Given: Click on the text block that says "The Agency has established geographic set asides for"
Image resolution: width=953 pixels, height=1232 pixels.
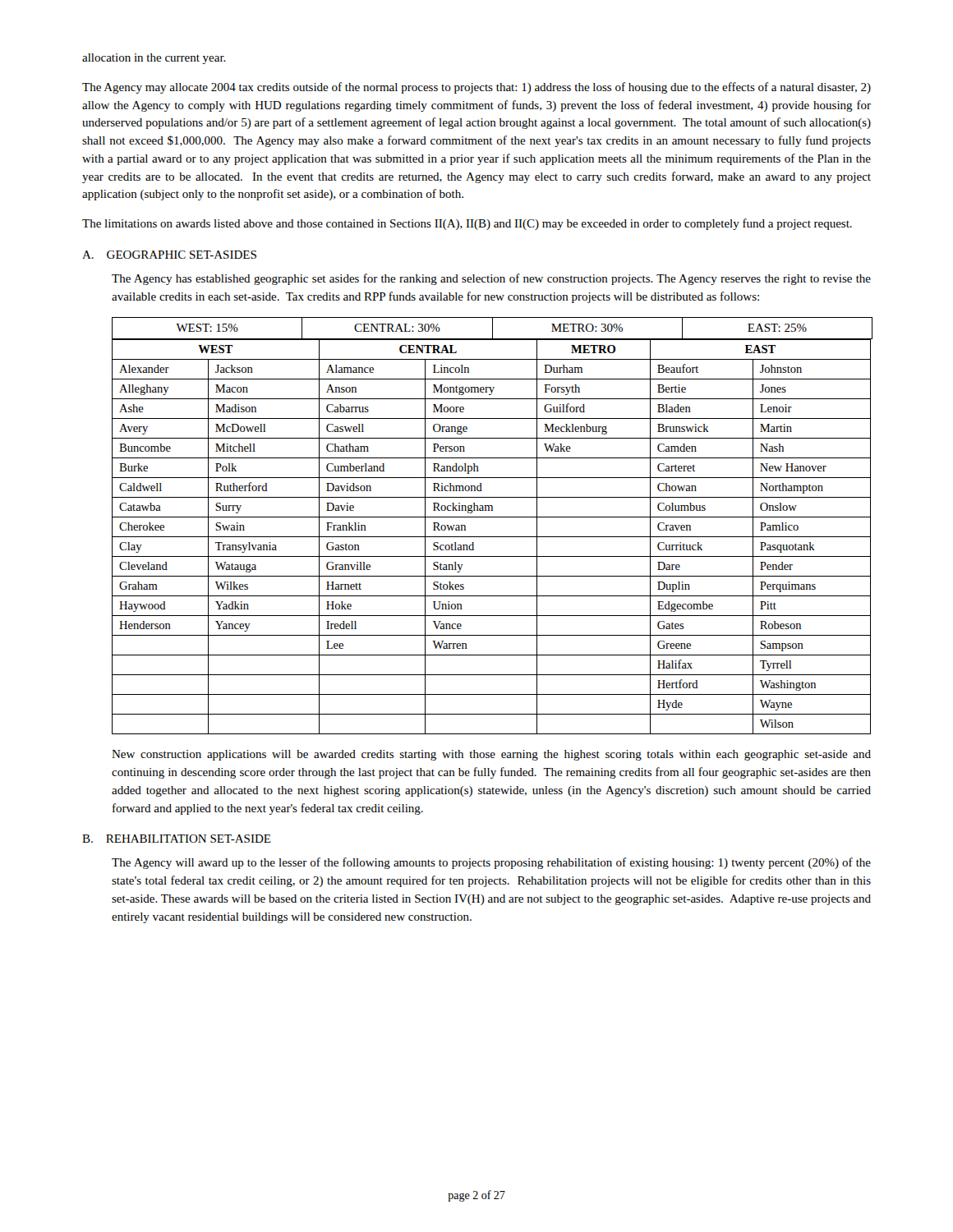Looking at the screenshot, I should click(491, 287).
